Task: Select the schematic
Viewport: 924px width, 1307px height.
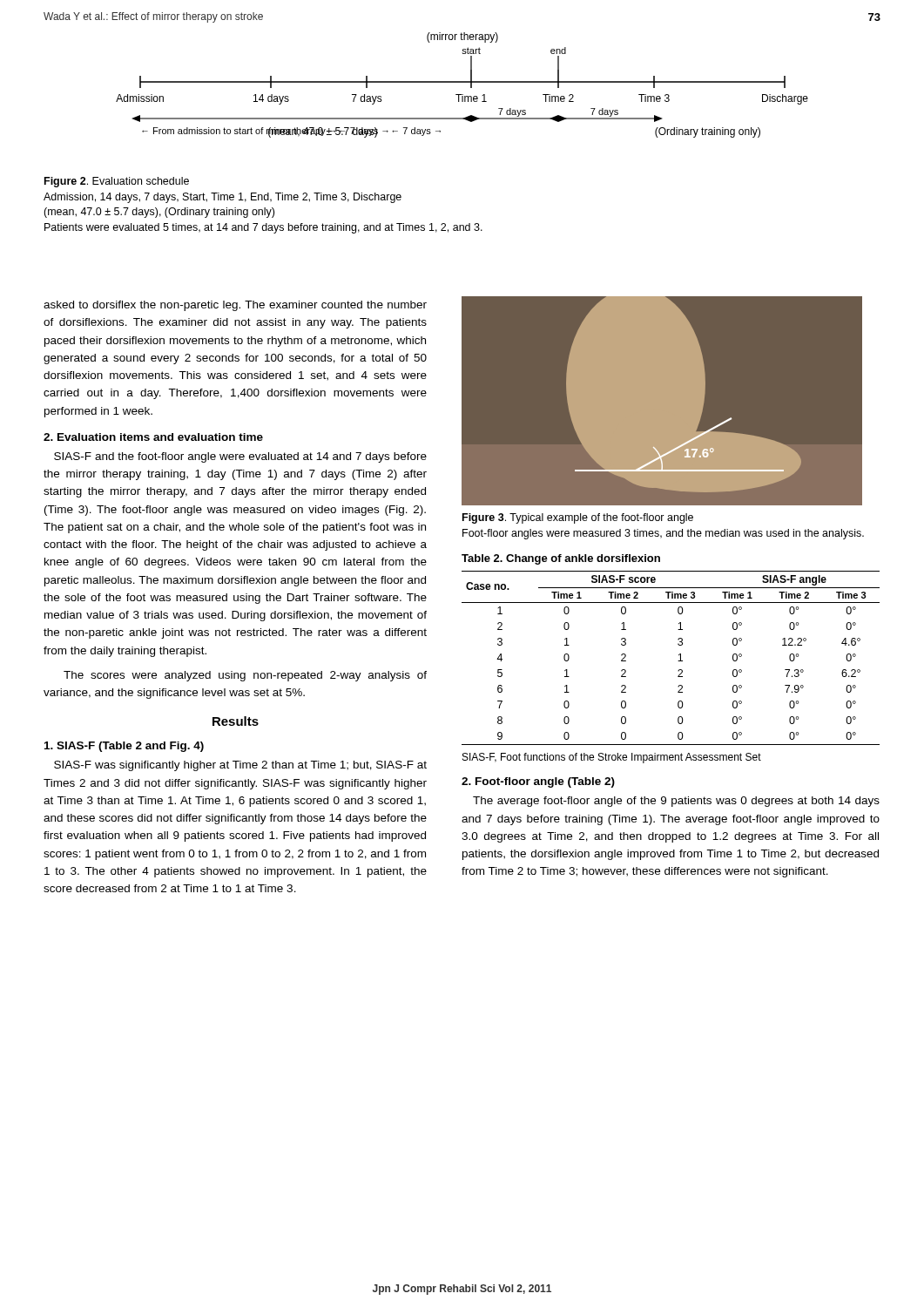Action: tap(462, 83)
